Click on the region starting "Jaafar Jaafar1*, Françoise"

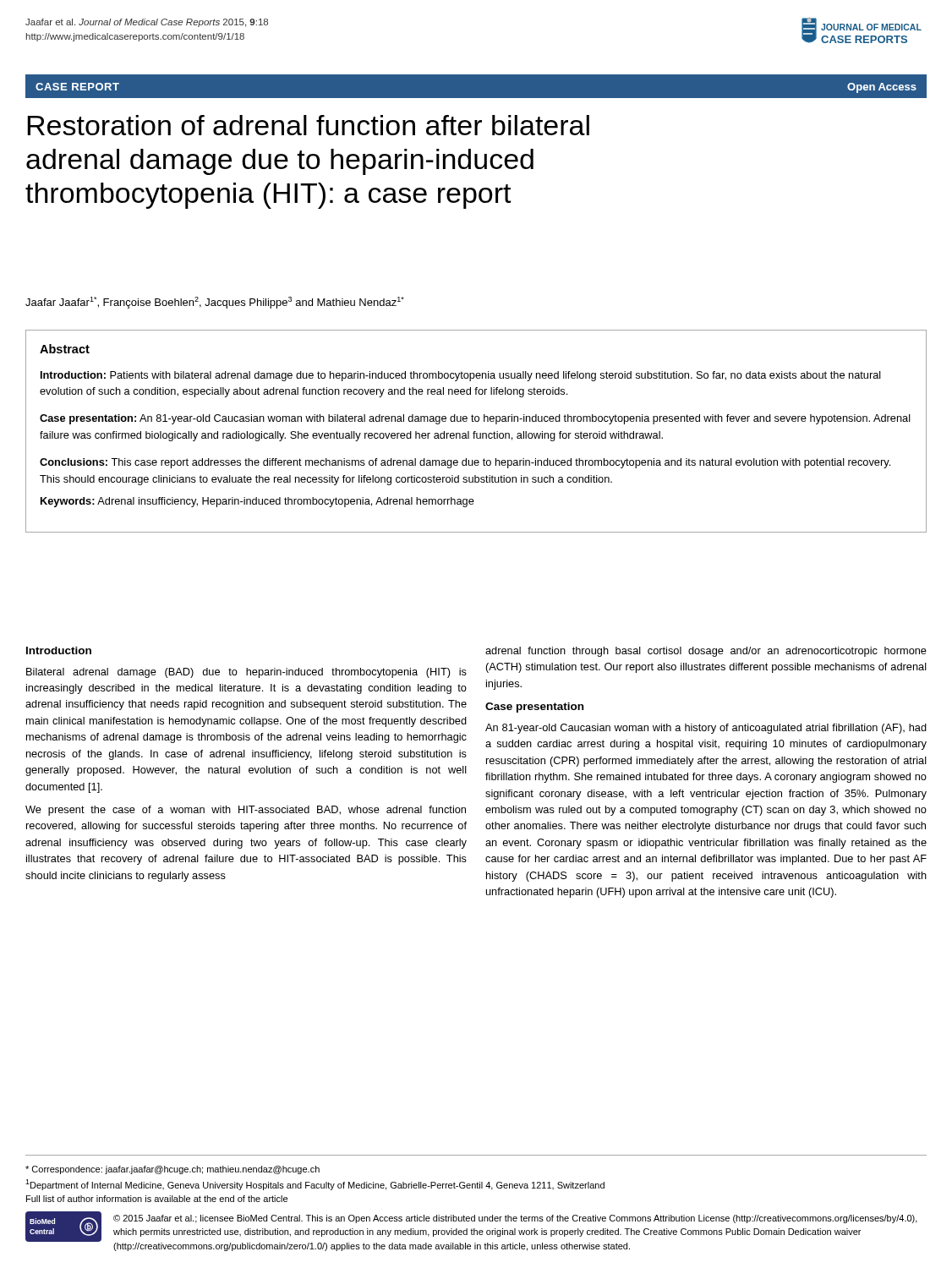(x=215, y=302)
